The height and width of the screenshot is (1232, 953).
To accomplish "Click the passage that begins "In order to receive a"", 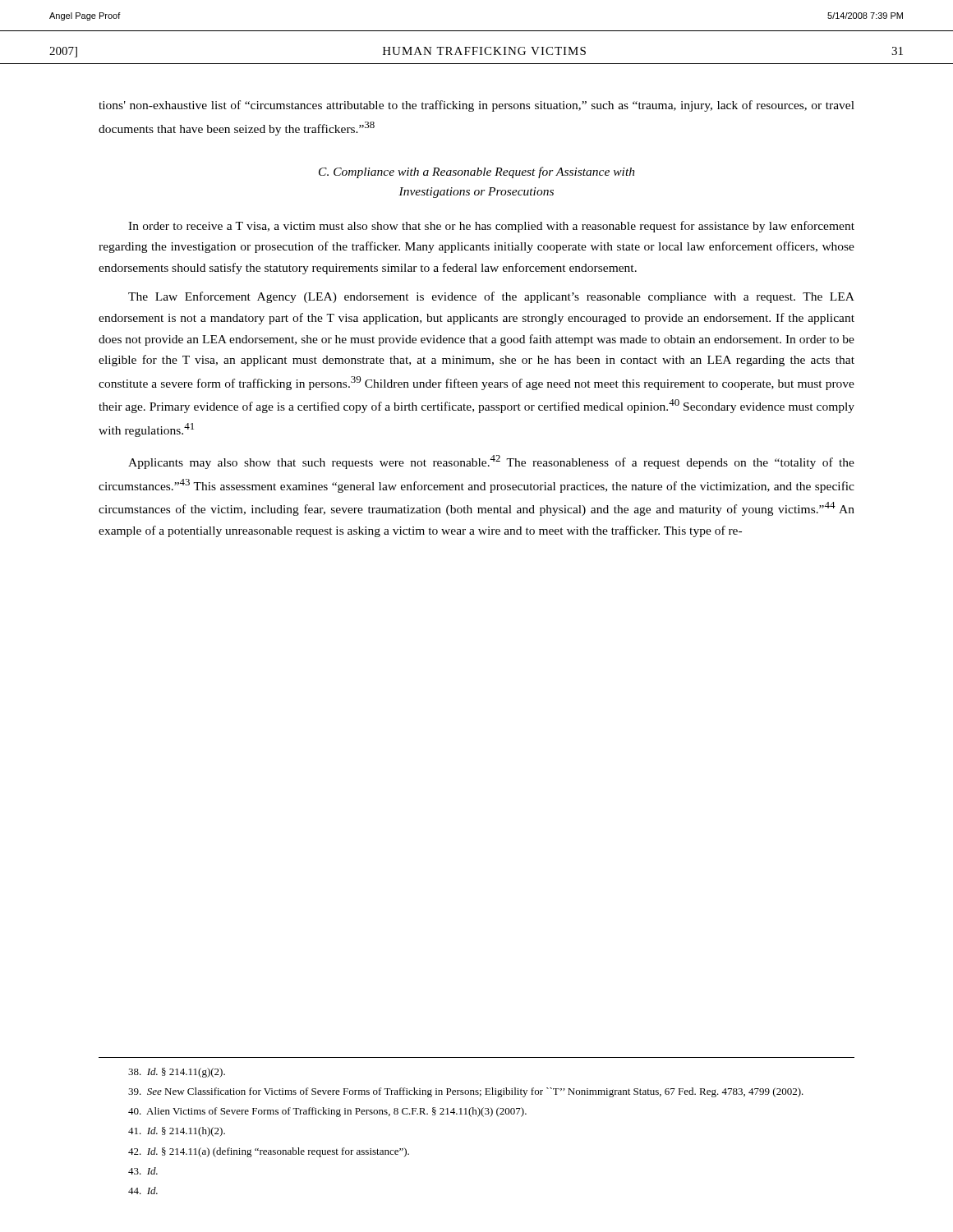I will point(476,246).
